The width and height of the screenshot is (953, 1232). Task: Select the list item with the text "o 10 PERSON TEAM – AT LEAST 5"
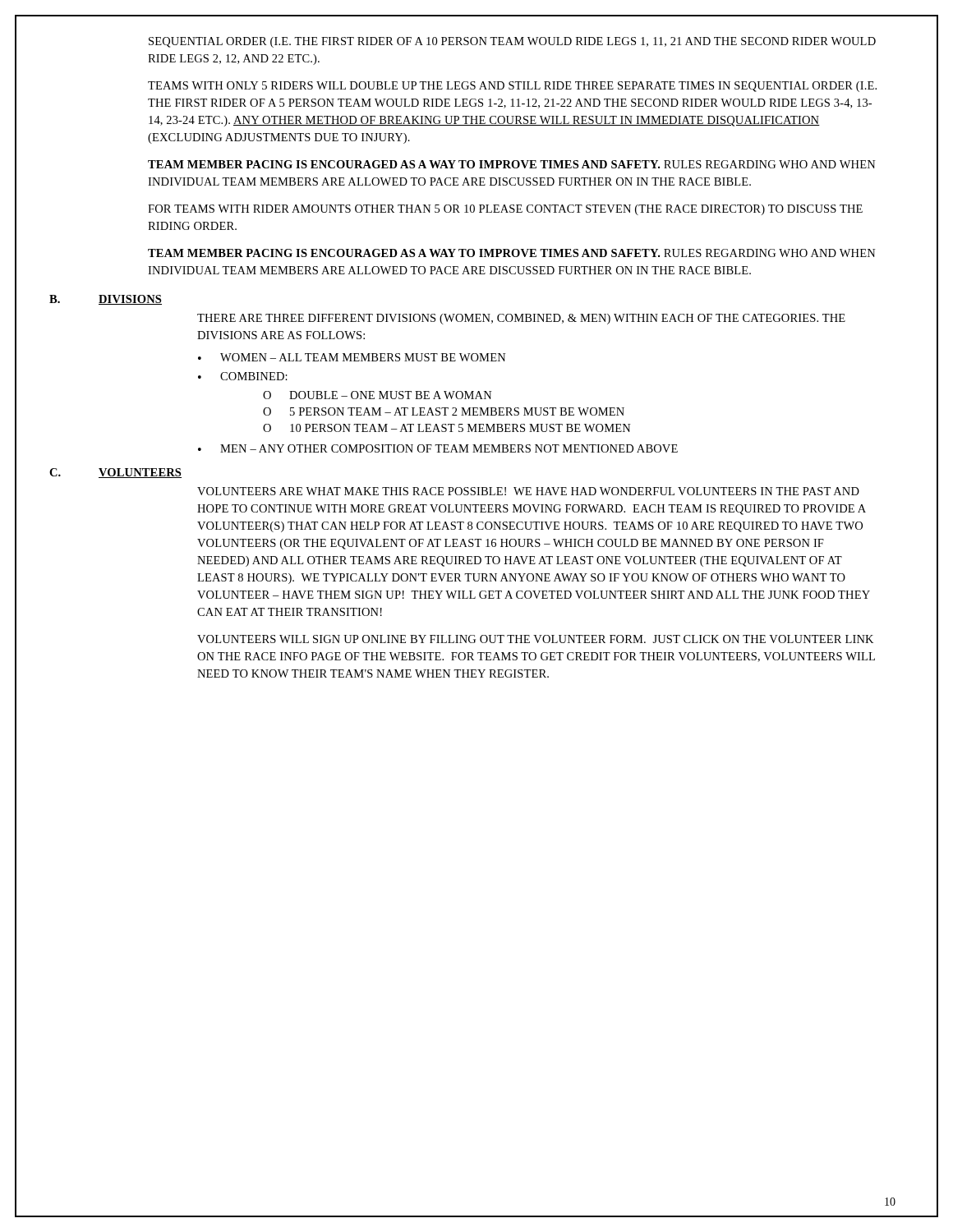pyautogui.click(x=447, y=428)
